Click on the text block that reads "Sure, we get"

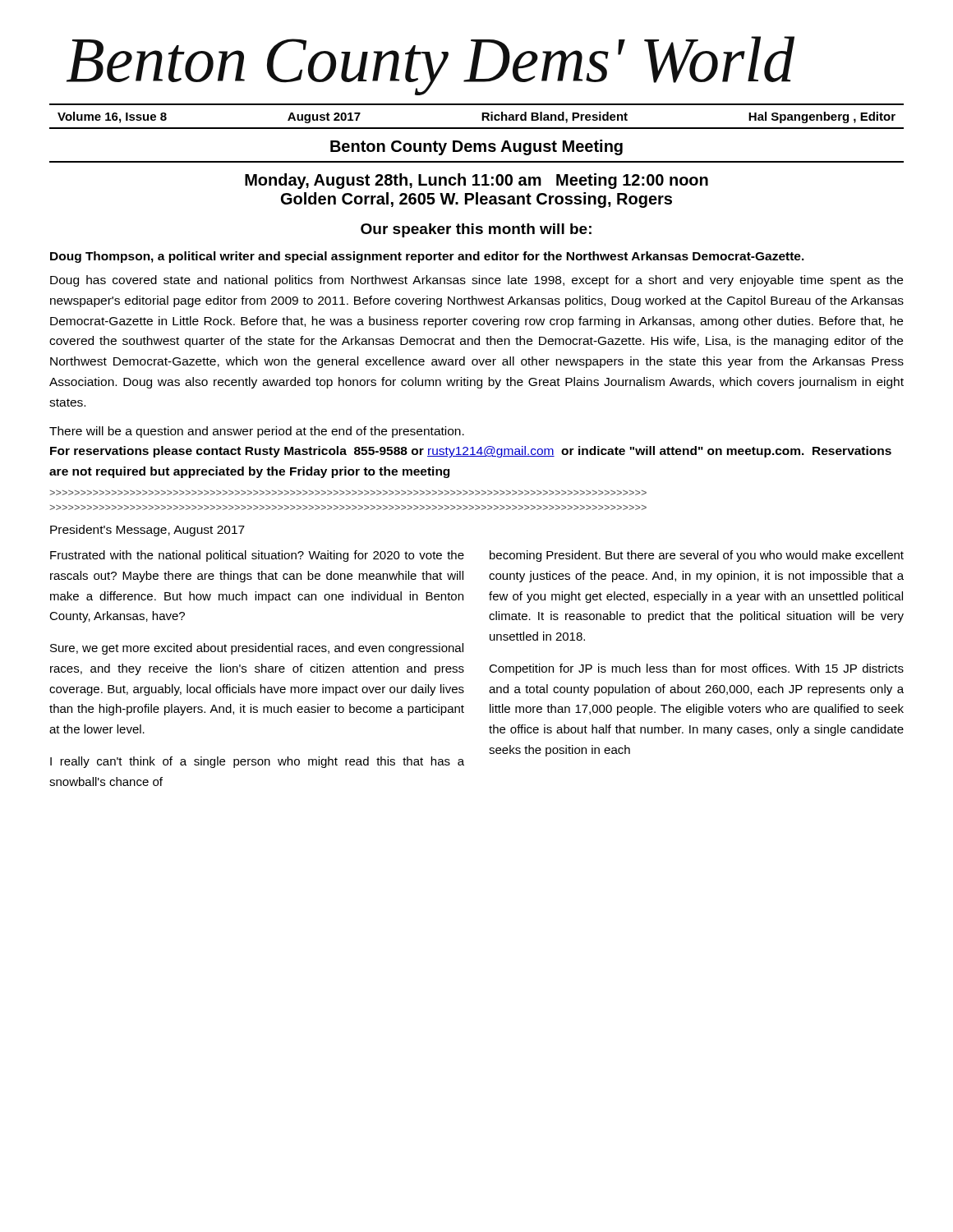257,688
